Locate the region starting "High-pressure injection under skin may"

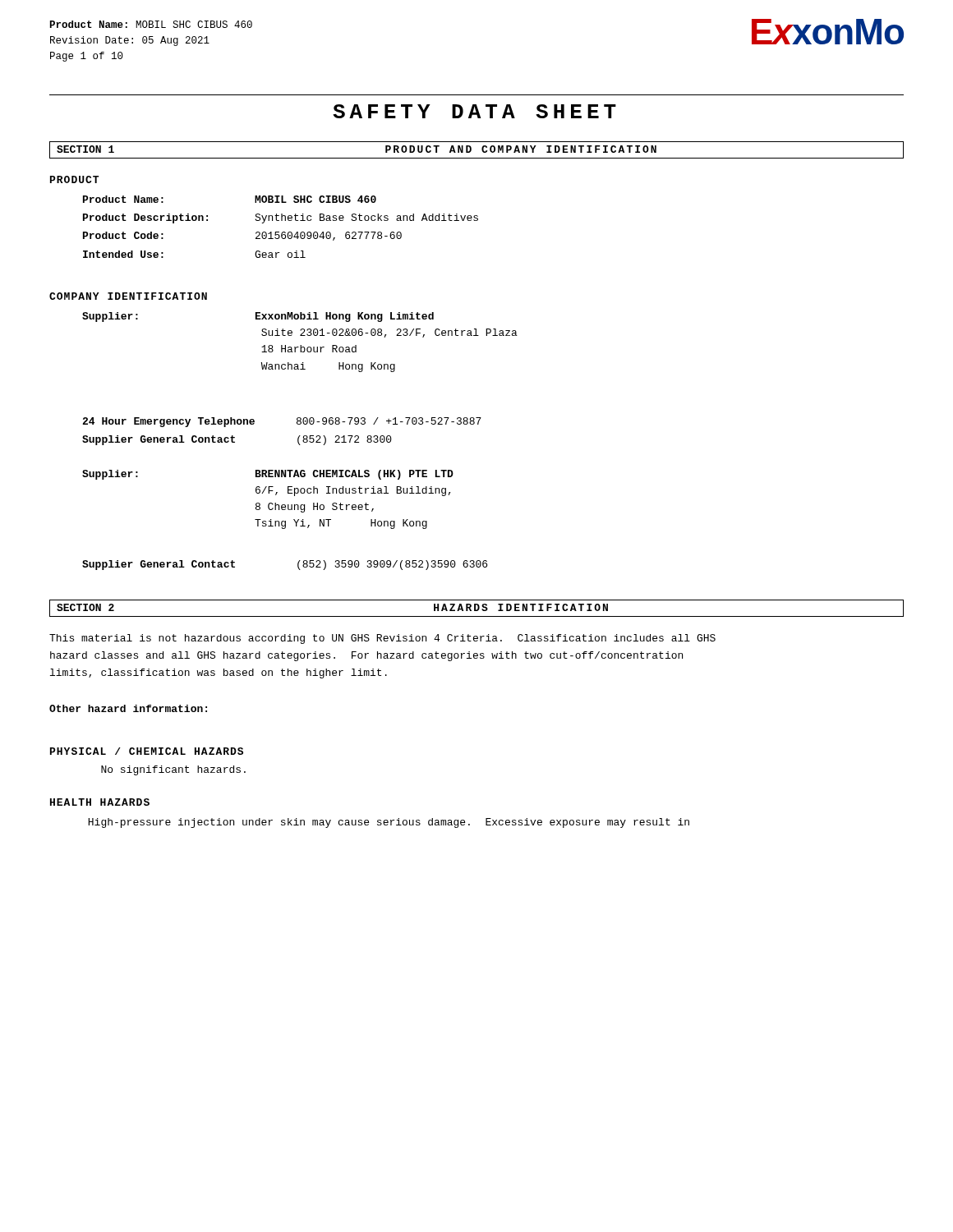[370, 823]
